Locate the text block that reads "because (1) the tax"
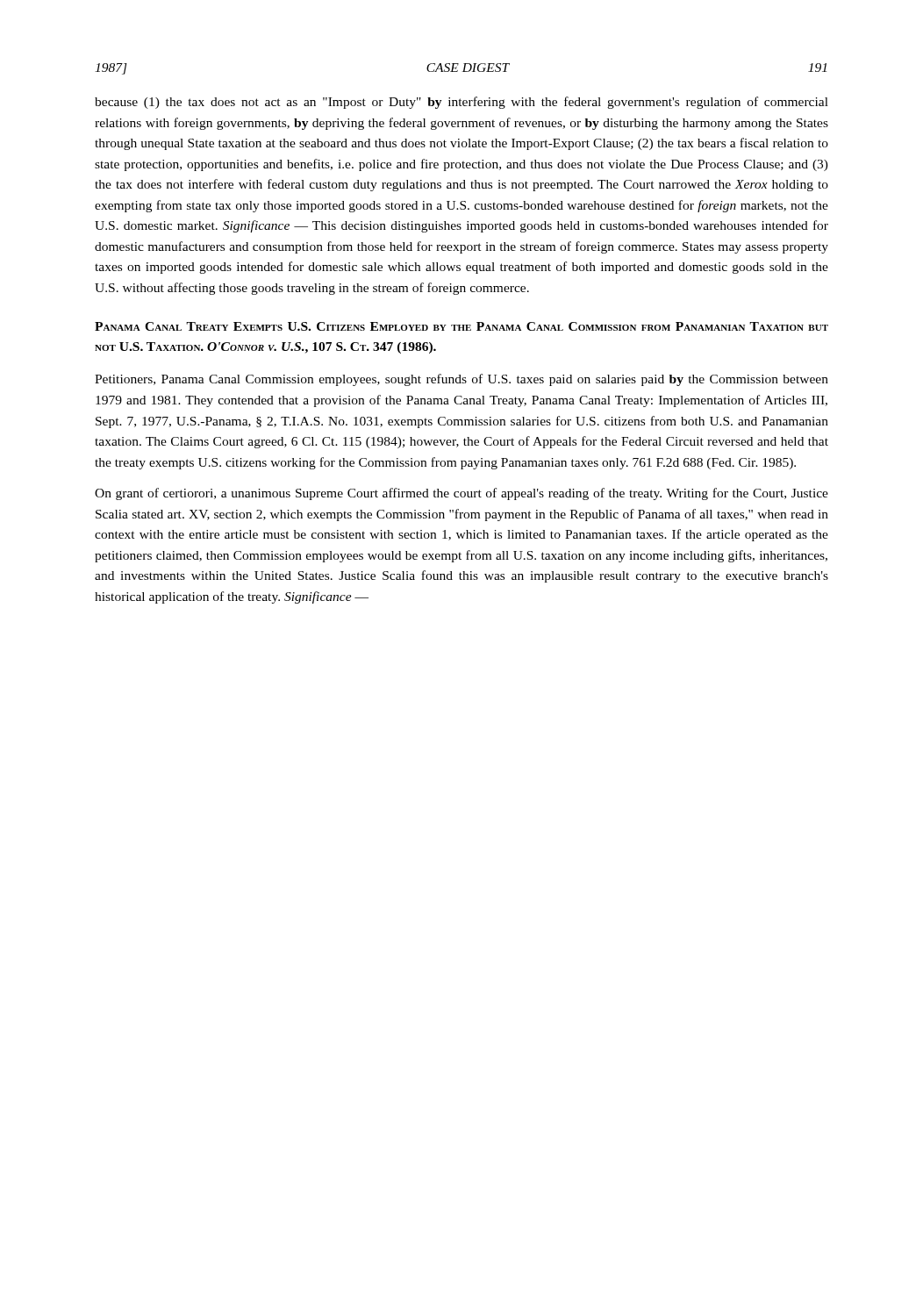This screenshot has width=923, height=1316. (462, 194)
